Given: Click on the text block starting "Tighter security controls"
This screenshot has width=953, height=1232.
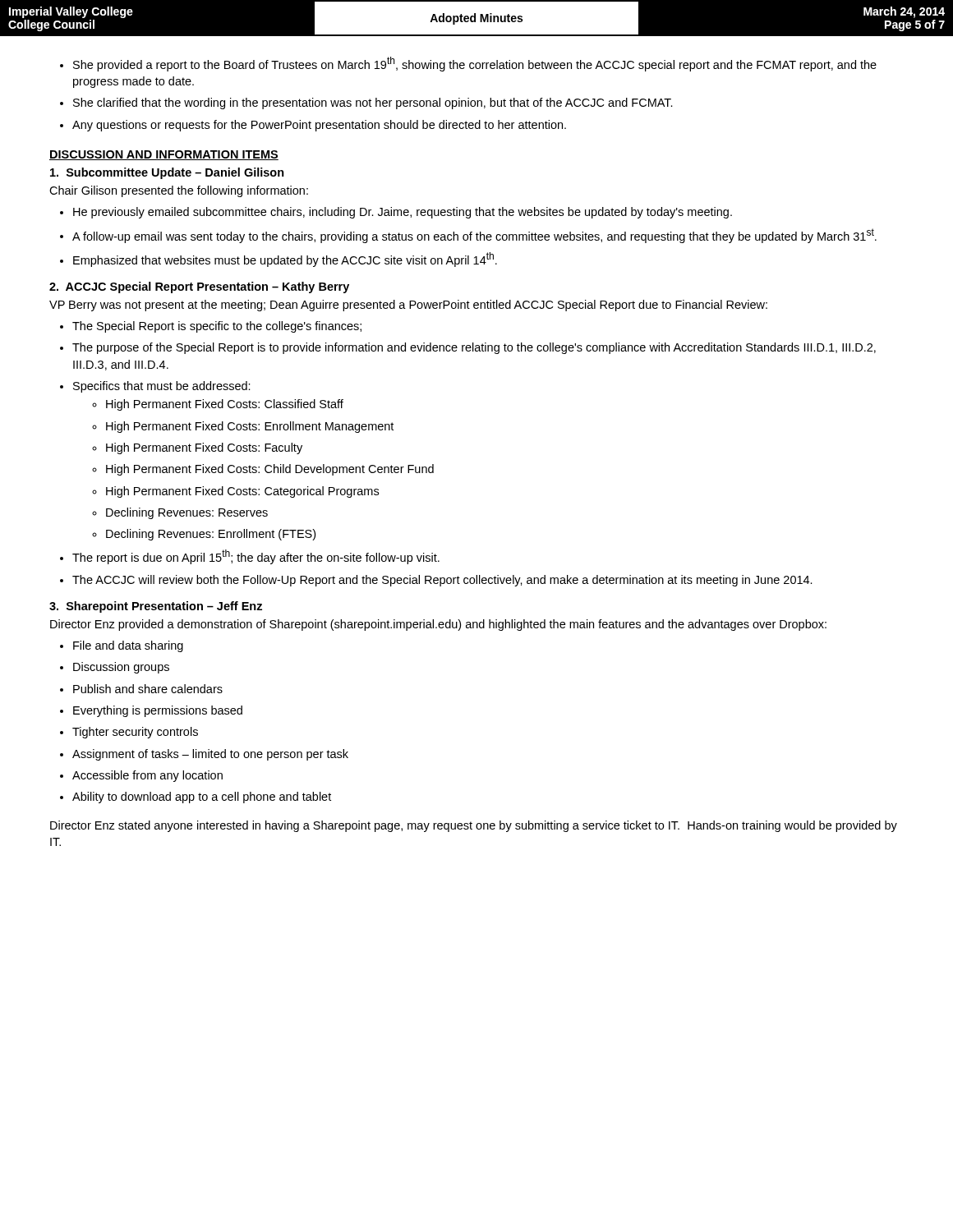Looking at the screenshot, I should pyautogui.click(x=135, y=733).
